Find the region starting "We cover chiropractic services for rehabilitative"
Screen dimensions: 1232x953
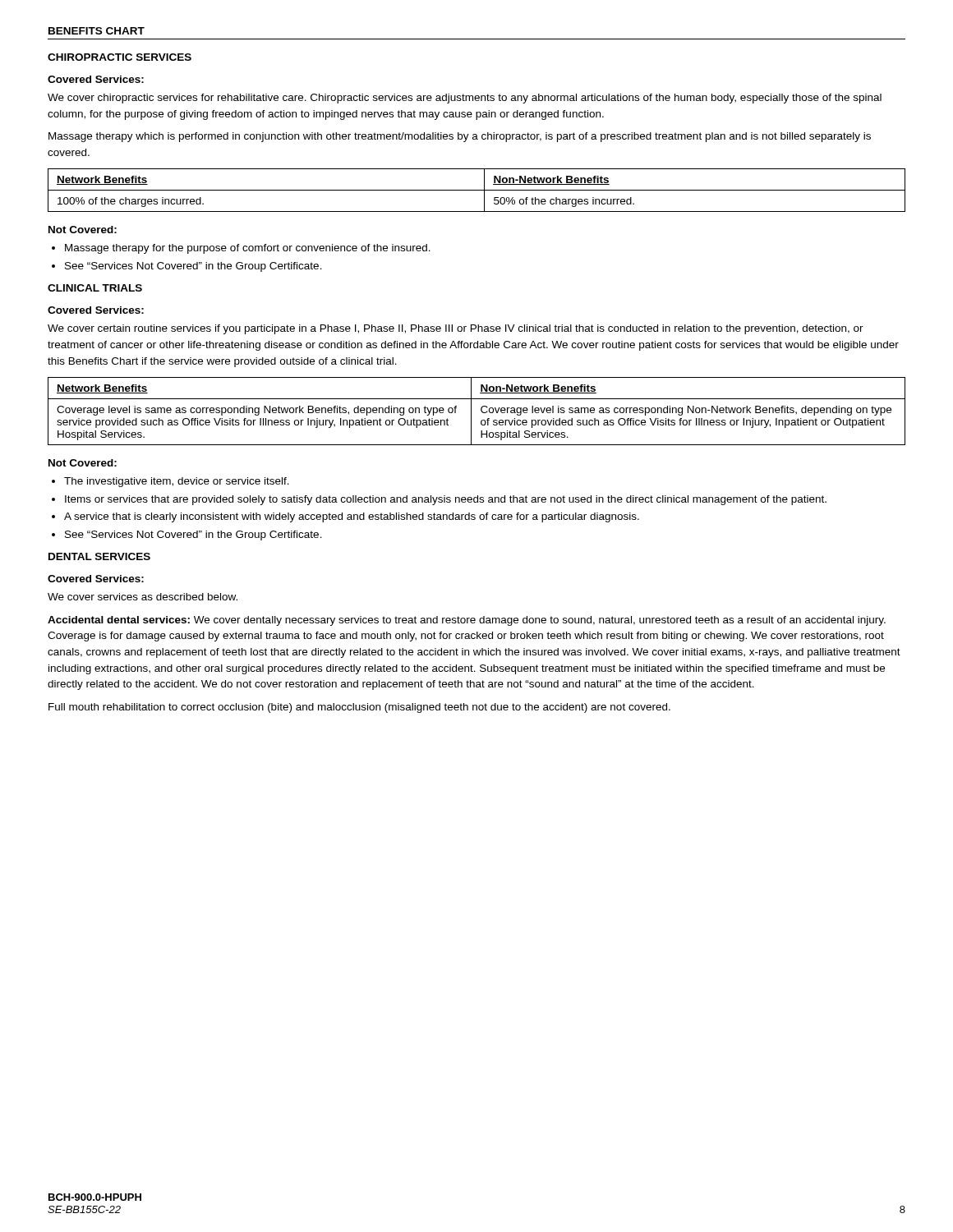tap(465, 105)
